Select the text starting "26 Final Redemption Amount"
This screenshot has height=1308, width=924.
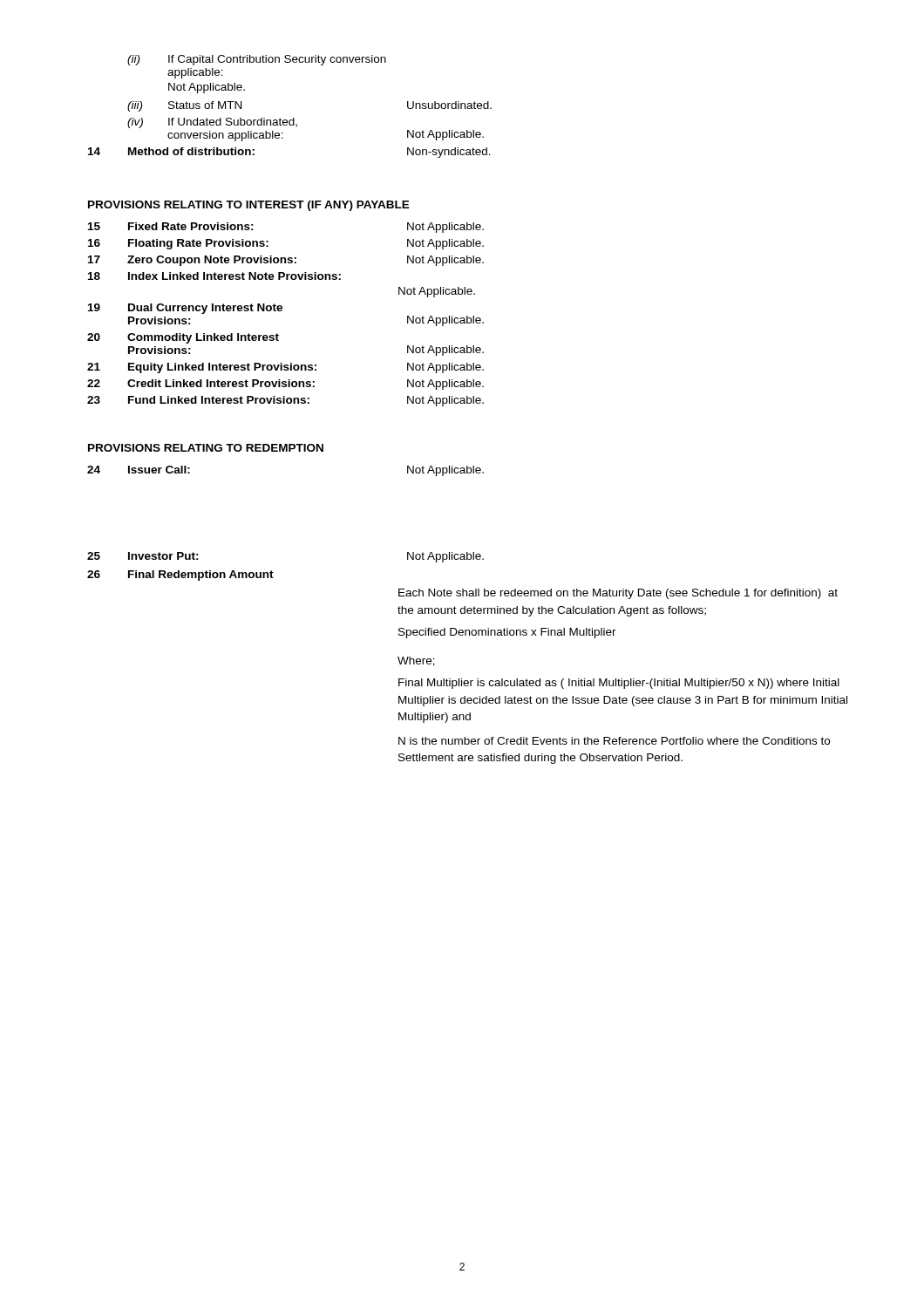247,574
